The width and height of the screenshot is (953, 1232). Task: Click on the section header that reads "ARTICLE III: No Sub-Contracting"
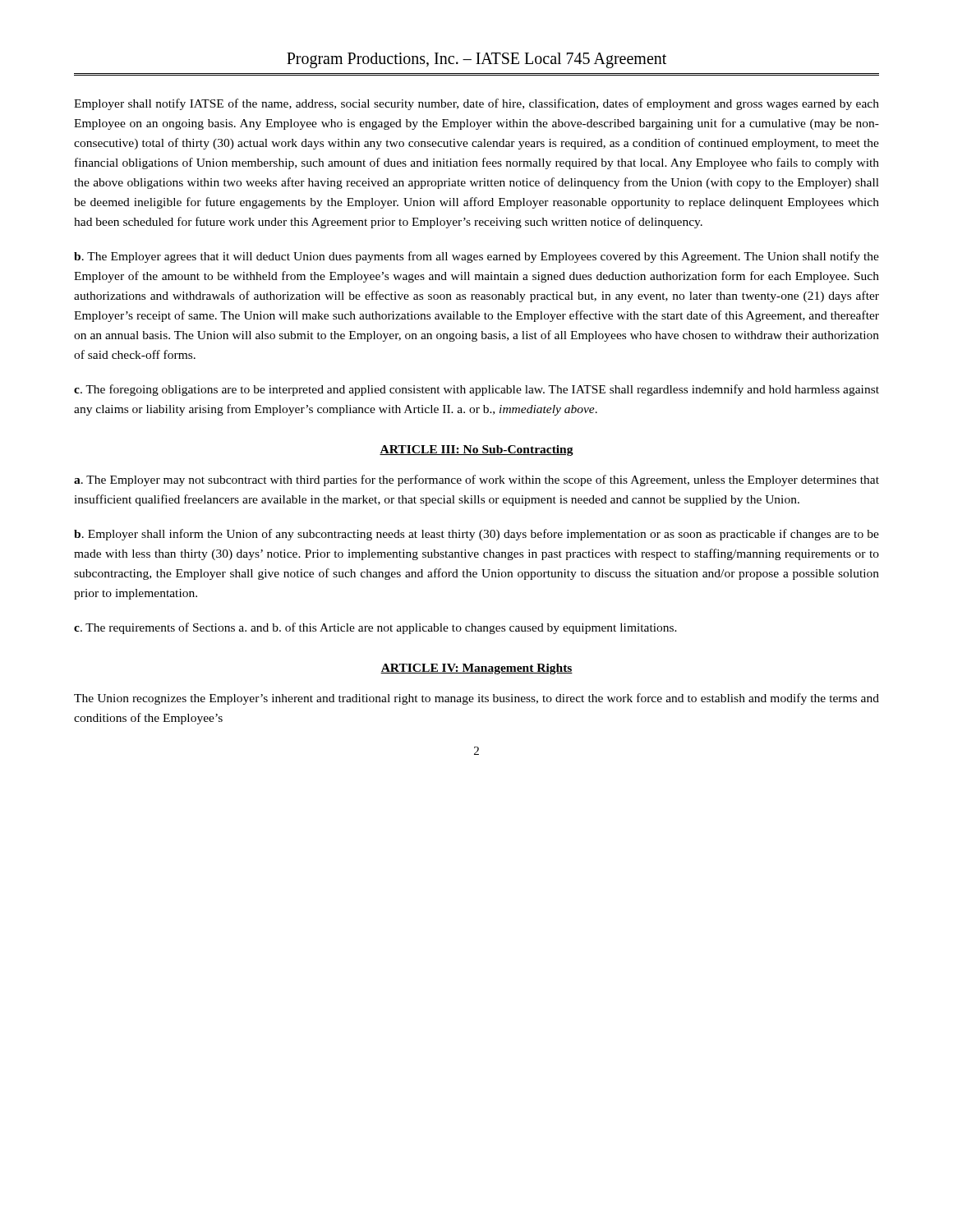476,449
